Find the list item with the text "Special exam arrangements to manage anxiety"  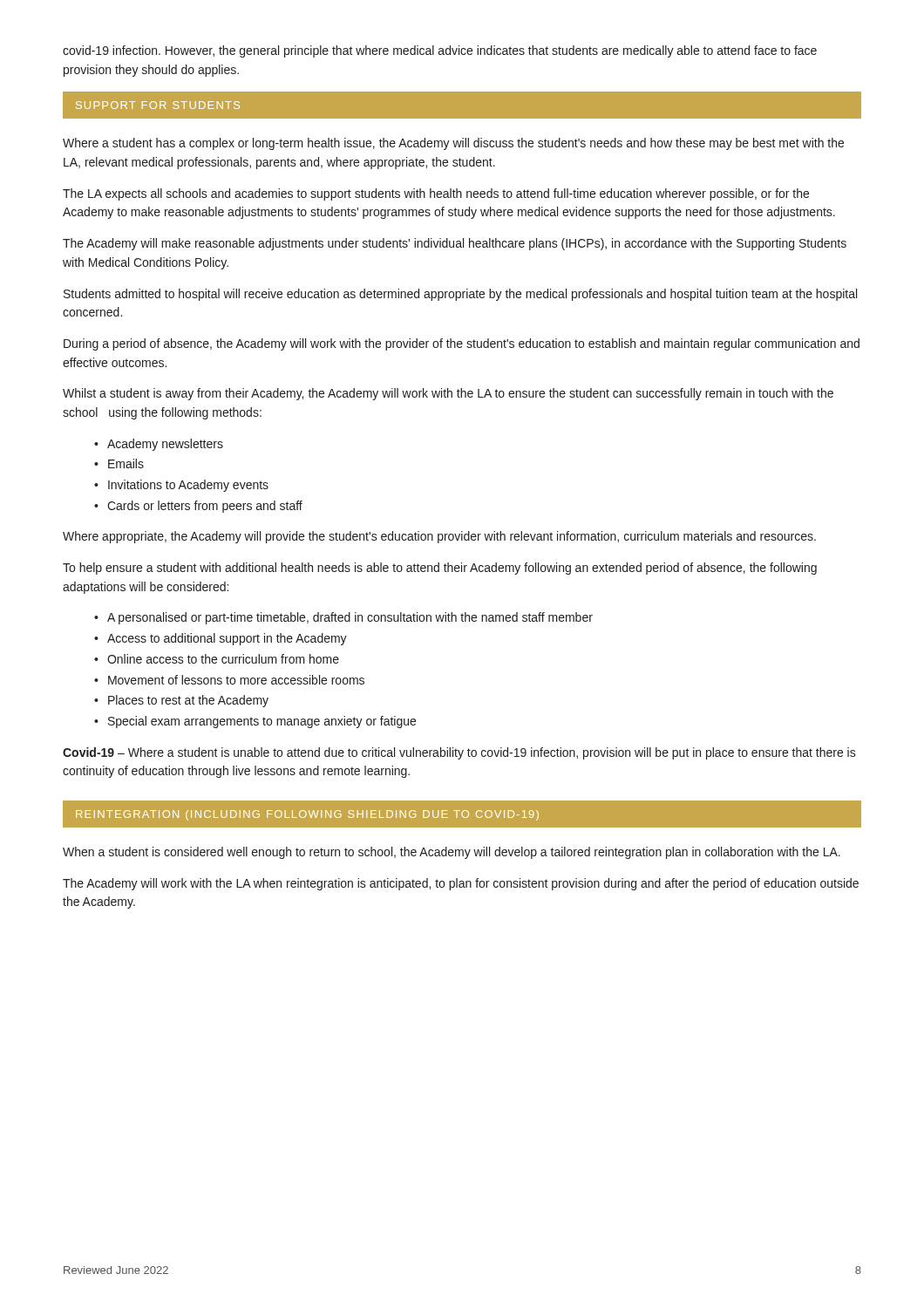(262, 721)
